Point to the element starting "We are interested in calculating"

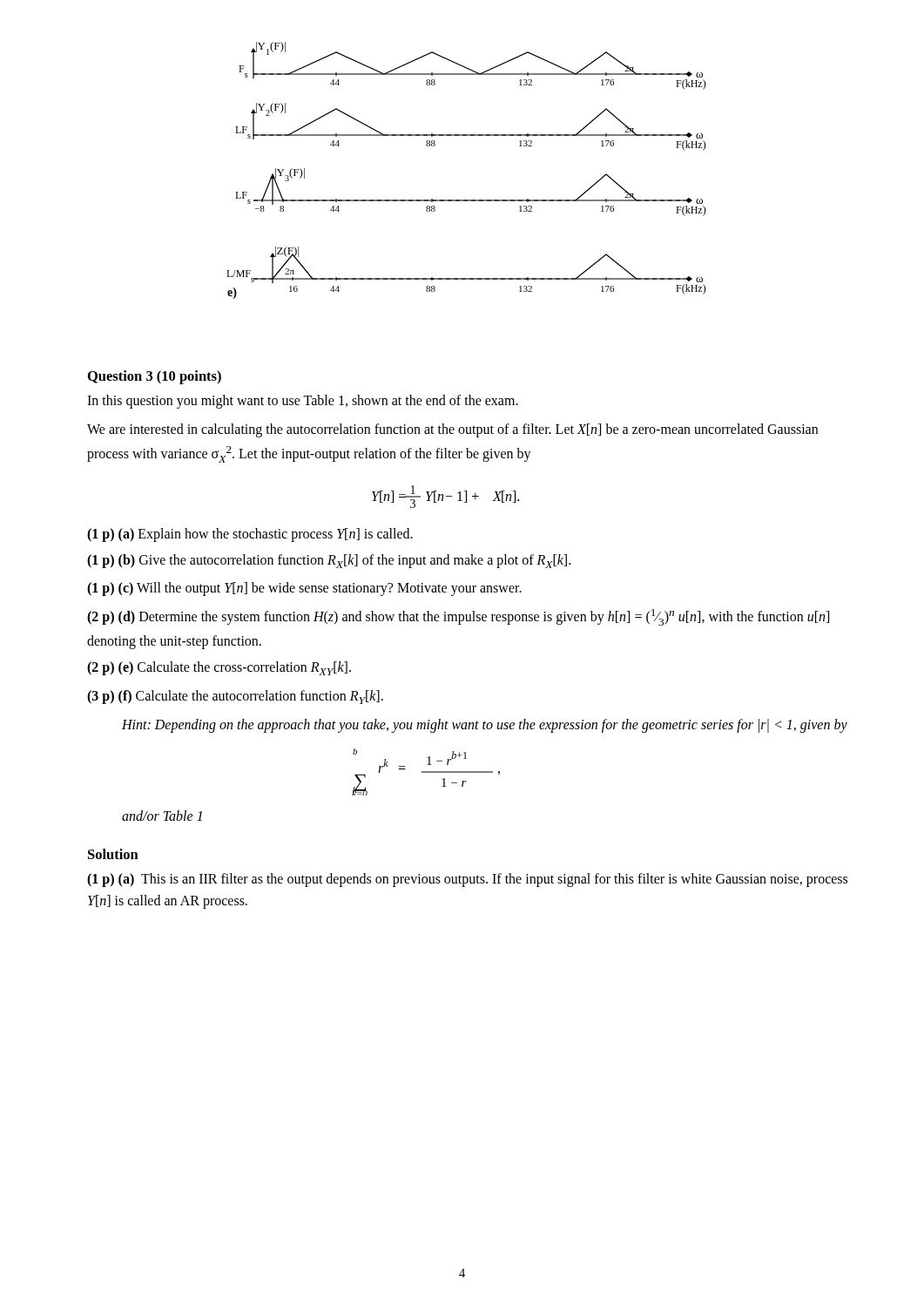pos(453,443)
